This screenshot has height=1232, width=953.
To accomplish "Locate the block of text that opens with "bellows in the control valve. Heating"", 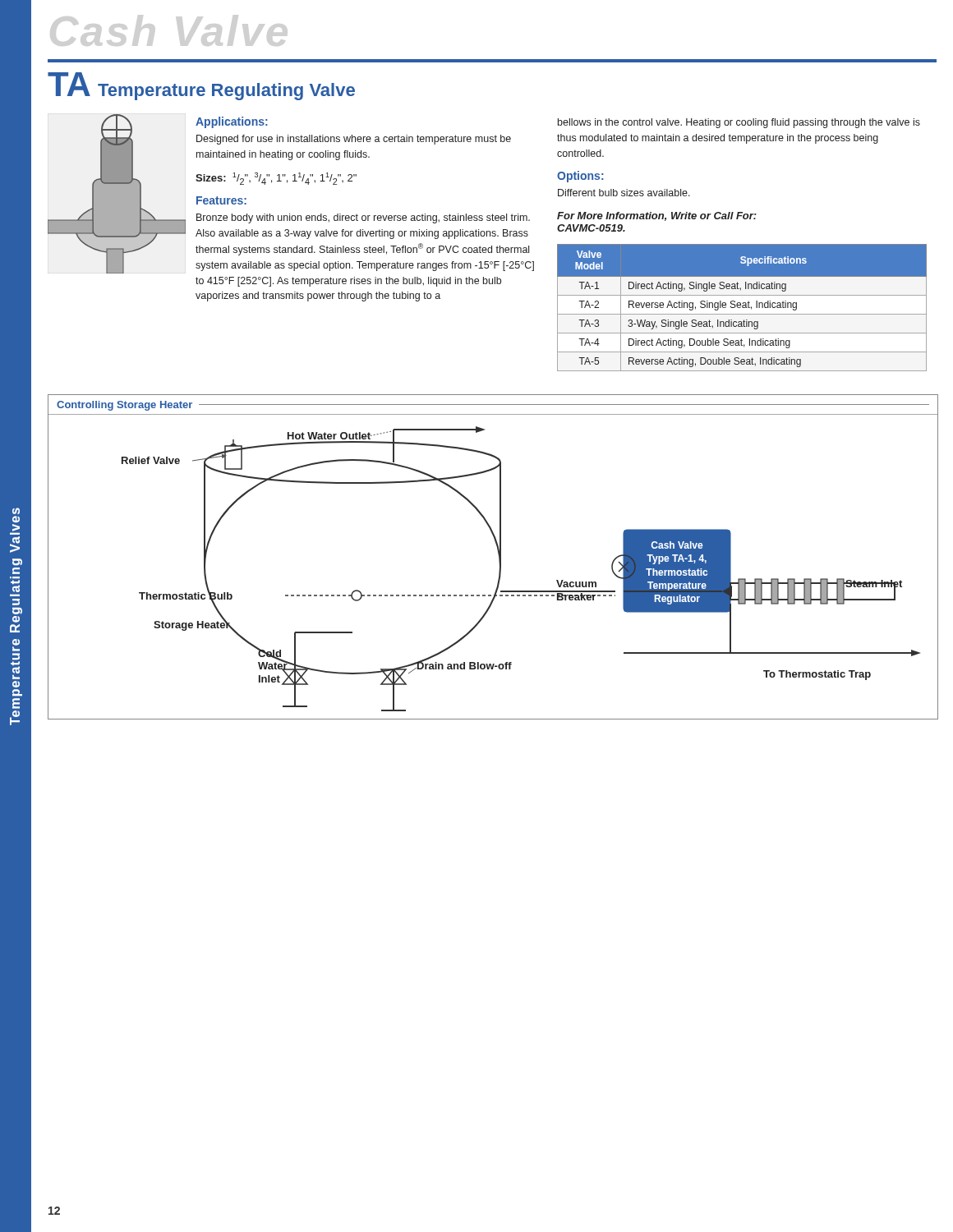I will 739,138.
